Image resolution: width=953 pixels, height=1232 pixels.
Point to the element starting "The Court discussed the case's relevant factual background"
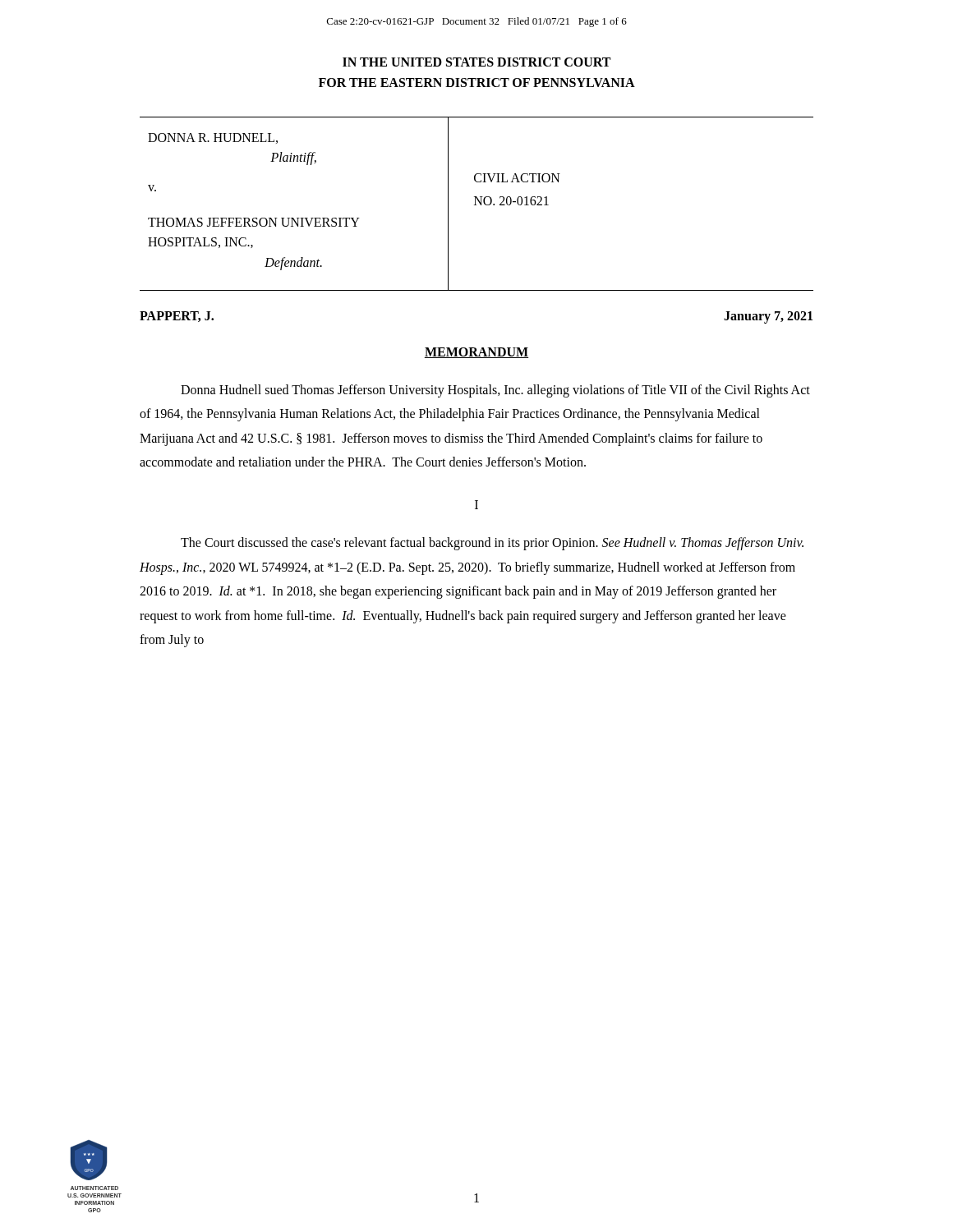[472, 591]
